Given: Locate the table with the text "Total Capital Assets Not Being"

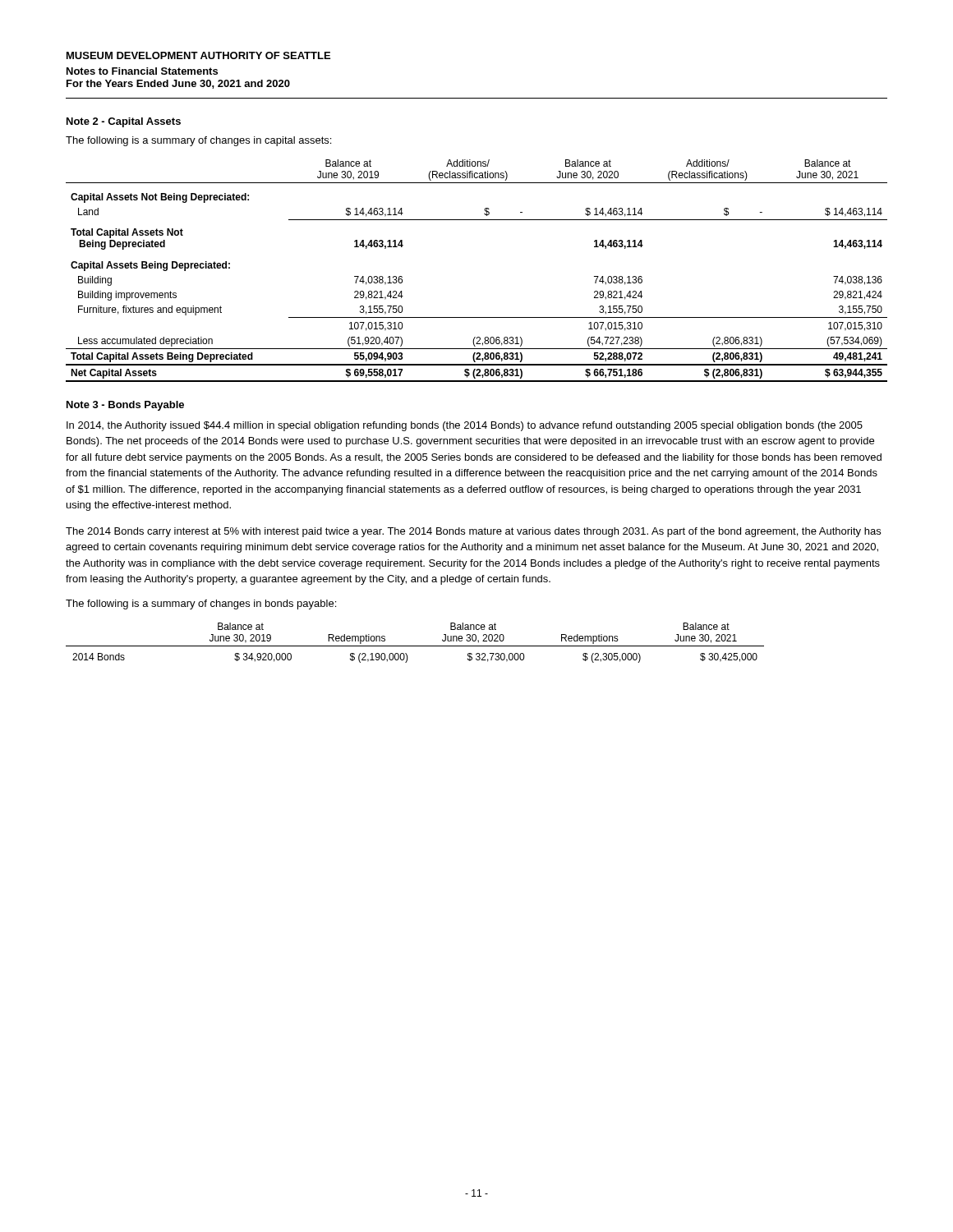Looking at the screenshot, I should (476, 269).
